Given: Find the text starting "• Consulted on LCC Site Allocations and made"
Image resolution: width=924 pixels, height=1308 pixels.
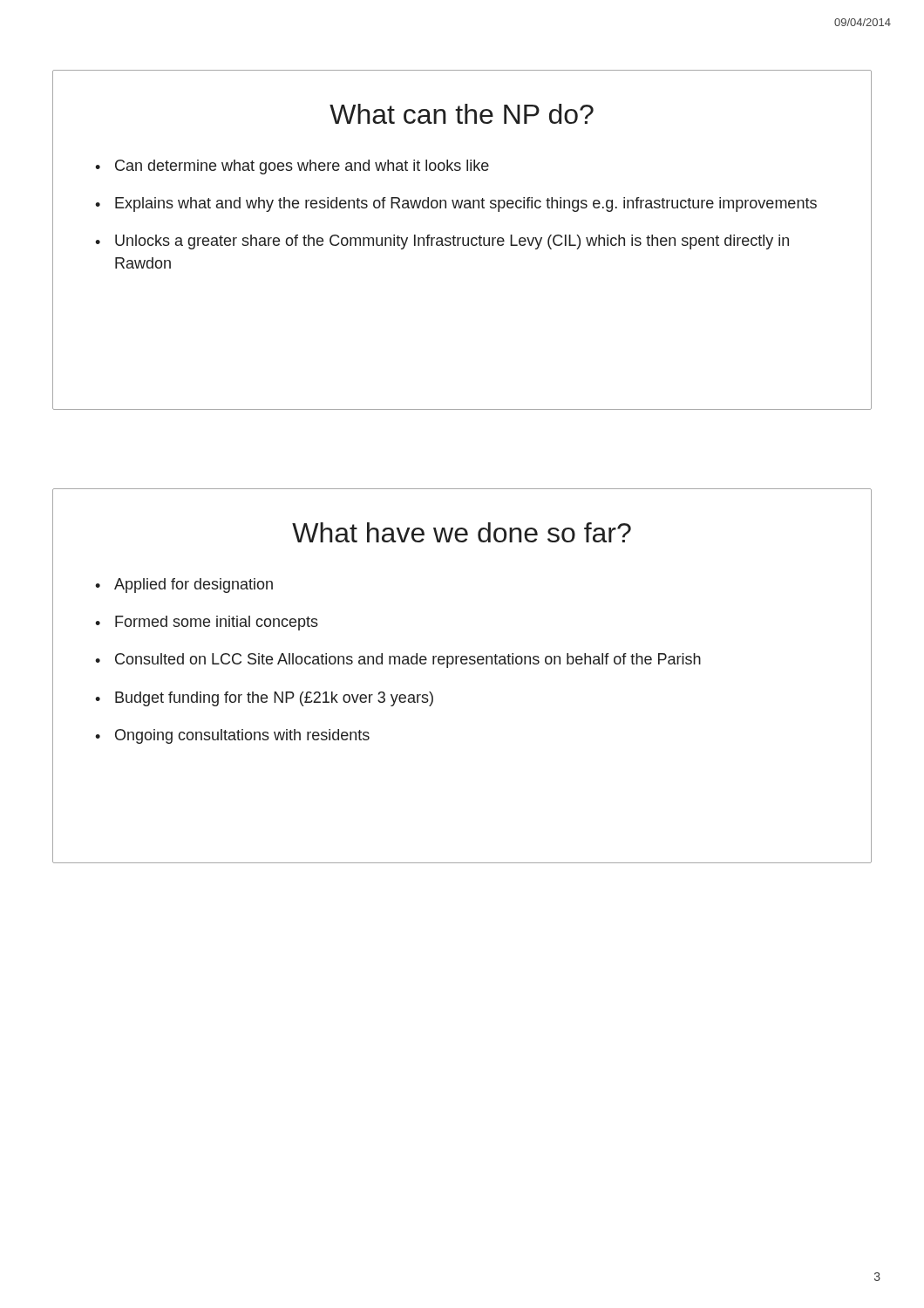Looking at the screenshot, I should 398,661.
